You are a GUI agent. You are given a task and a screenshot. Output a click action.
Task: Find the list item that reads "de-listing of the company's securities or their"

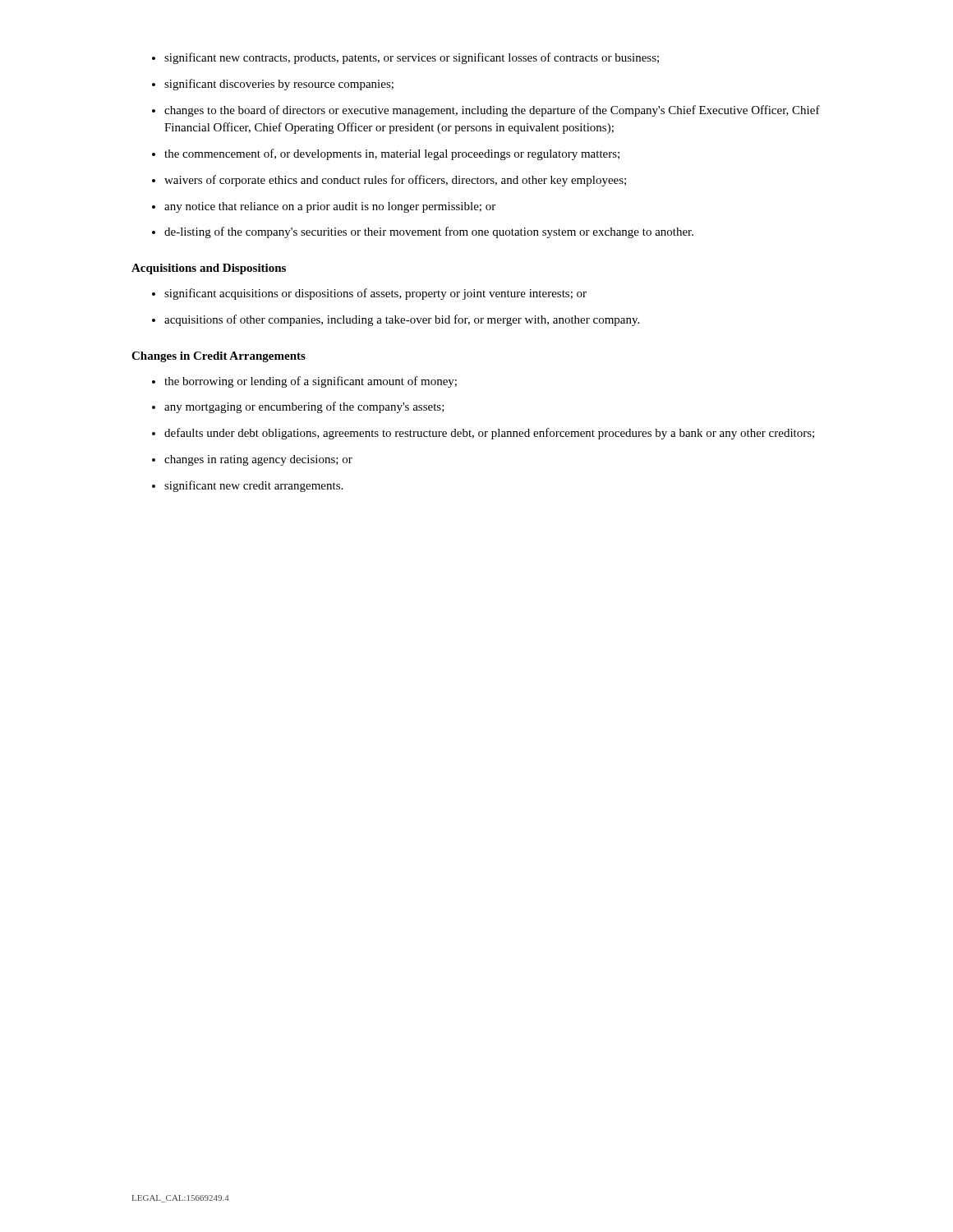[x=429, y=232]
